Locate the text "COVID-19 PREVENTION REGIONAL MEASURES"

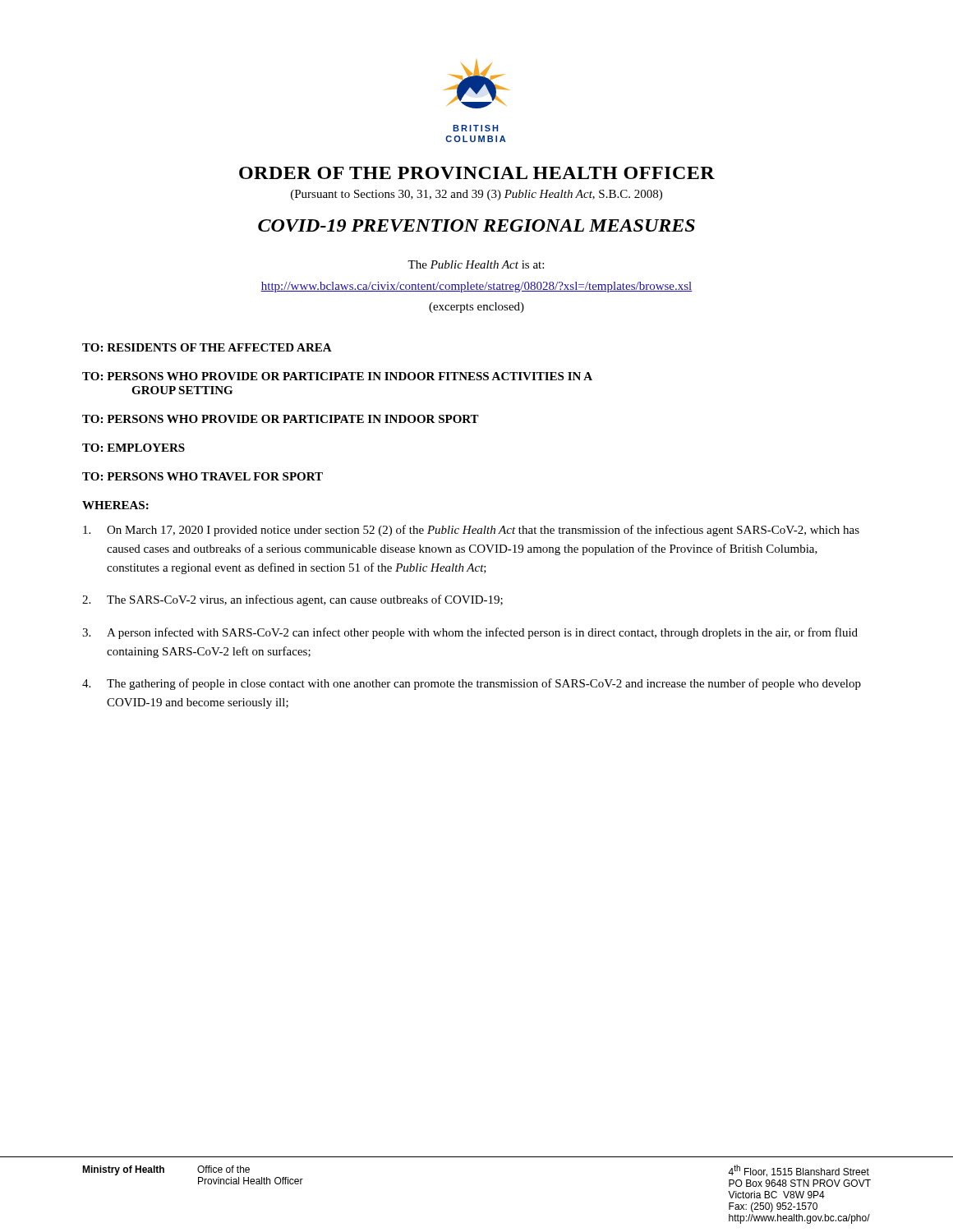(476, 225)
